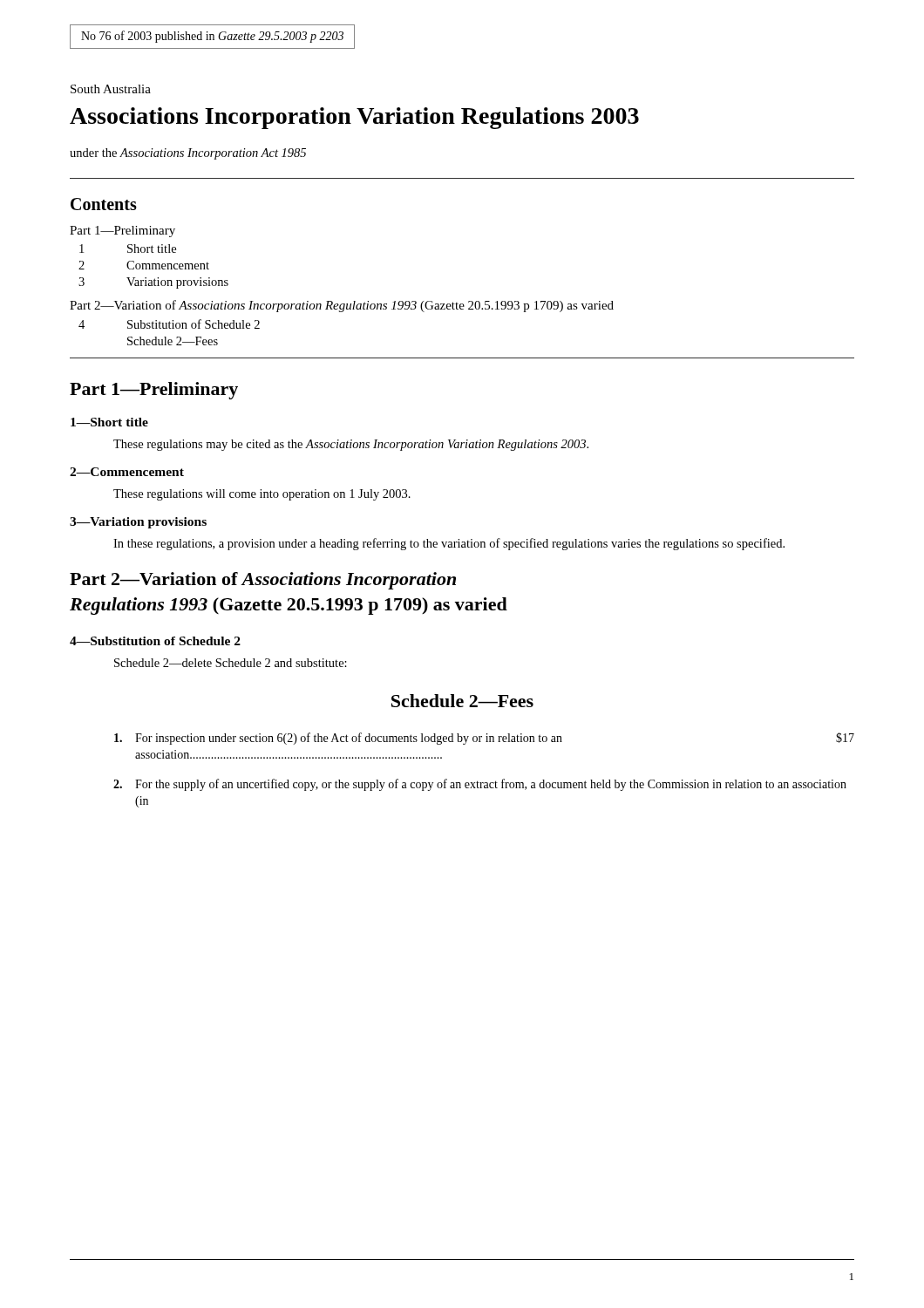The width and height of the screenshot is (924, 1308).
Task: Click on the text block that says "In these regulations, a provision under"
Action: pos(449,544)
